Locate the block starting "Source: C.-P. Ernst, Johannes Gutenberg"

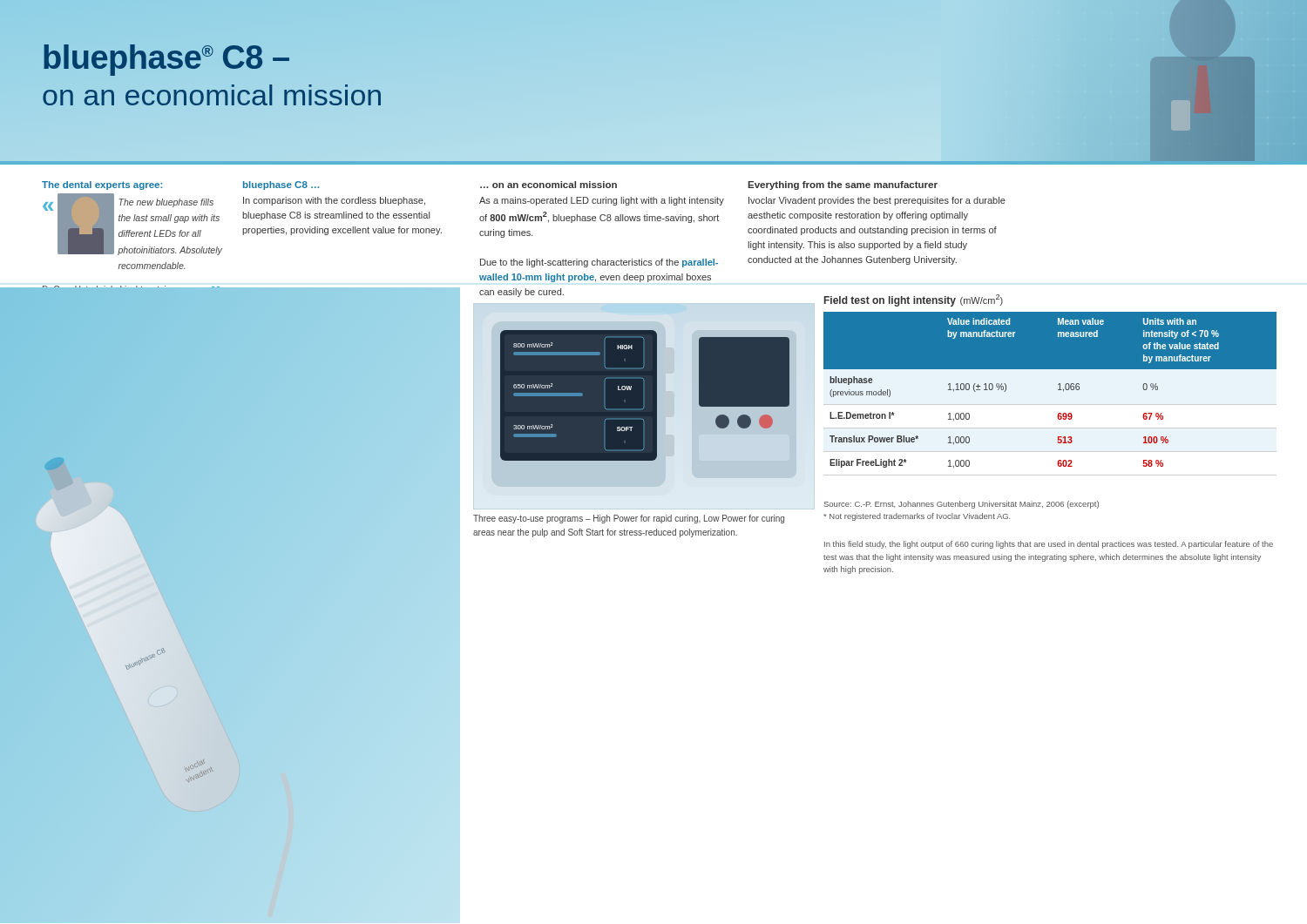click(961, 510)
